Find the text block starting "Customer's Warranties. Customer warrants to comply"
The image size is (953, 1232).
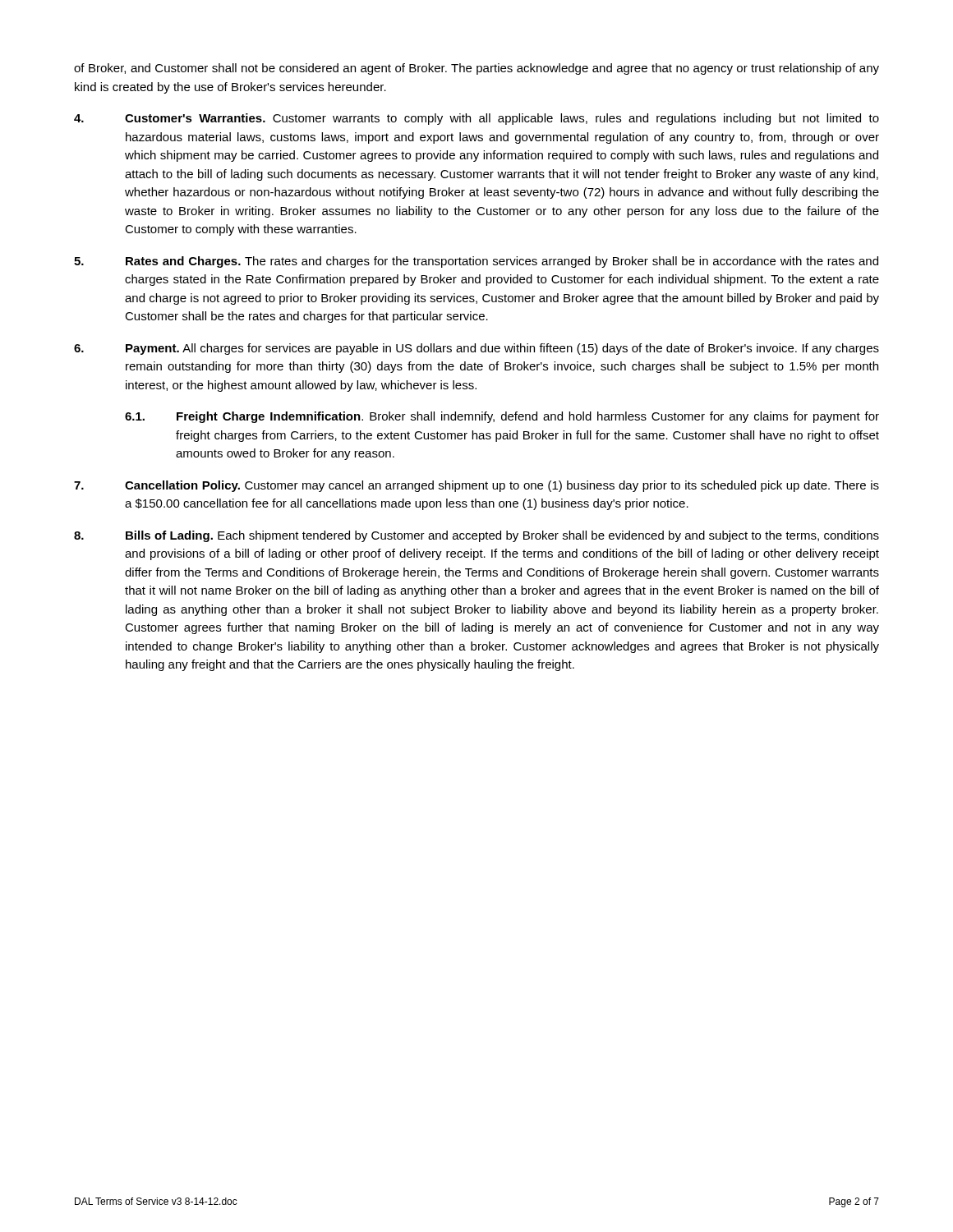[476, 174]
